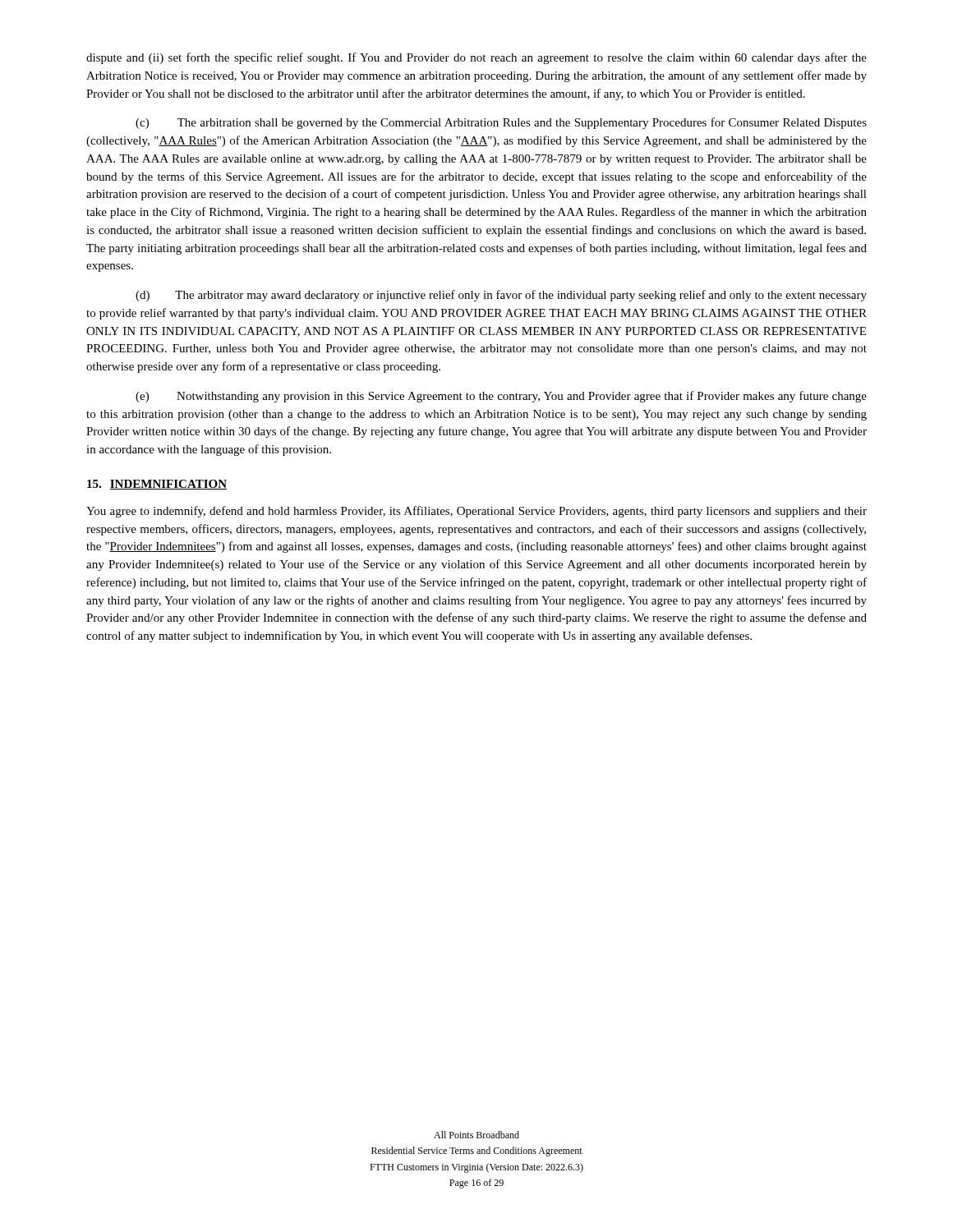Click on the passage starting "(c) The arbitration"
Viewport: 953px width, 1232px height.
476,195
